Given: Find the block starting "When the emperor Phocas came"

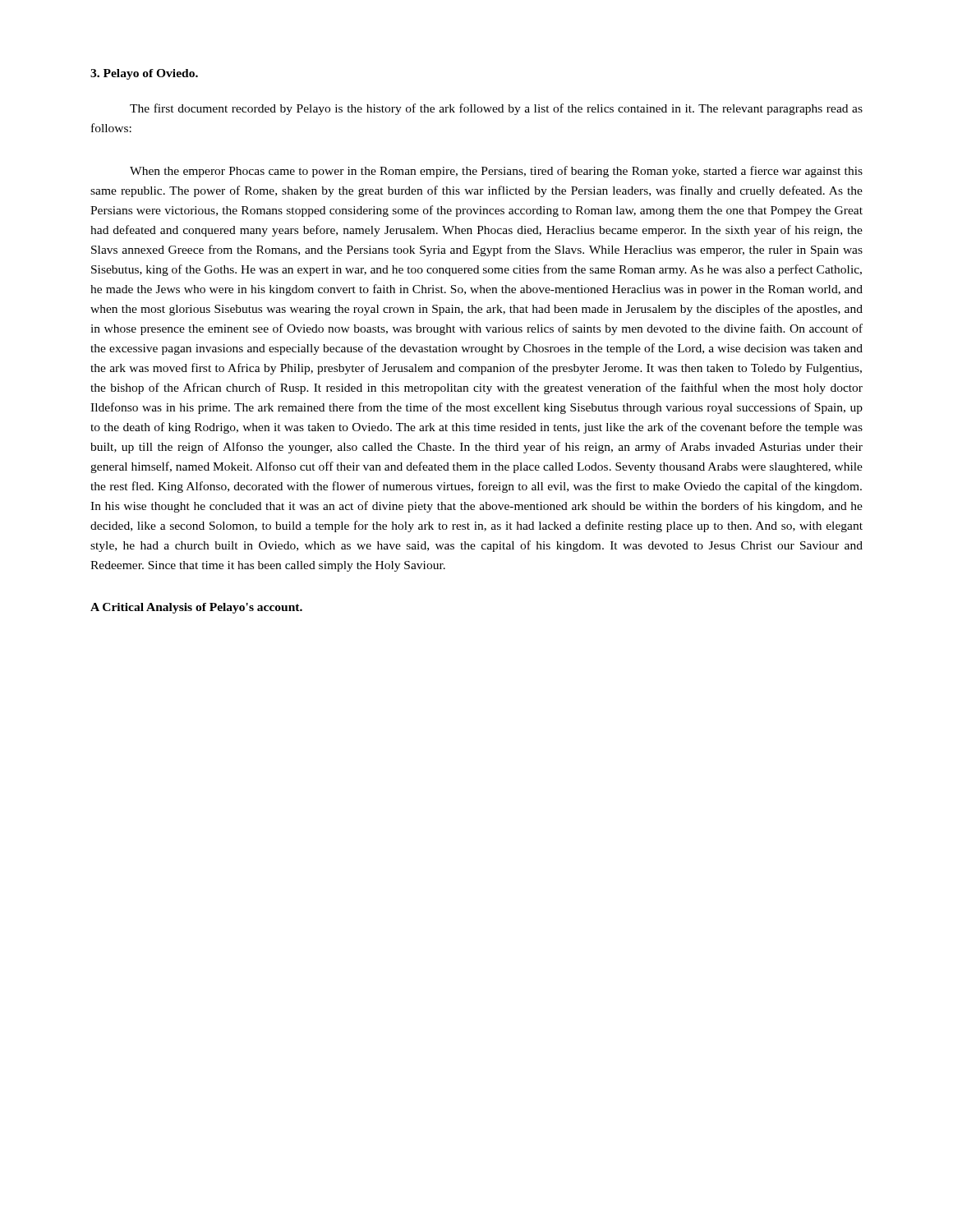Looking at the screenshot, I should (x=476, y=368).
